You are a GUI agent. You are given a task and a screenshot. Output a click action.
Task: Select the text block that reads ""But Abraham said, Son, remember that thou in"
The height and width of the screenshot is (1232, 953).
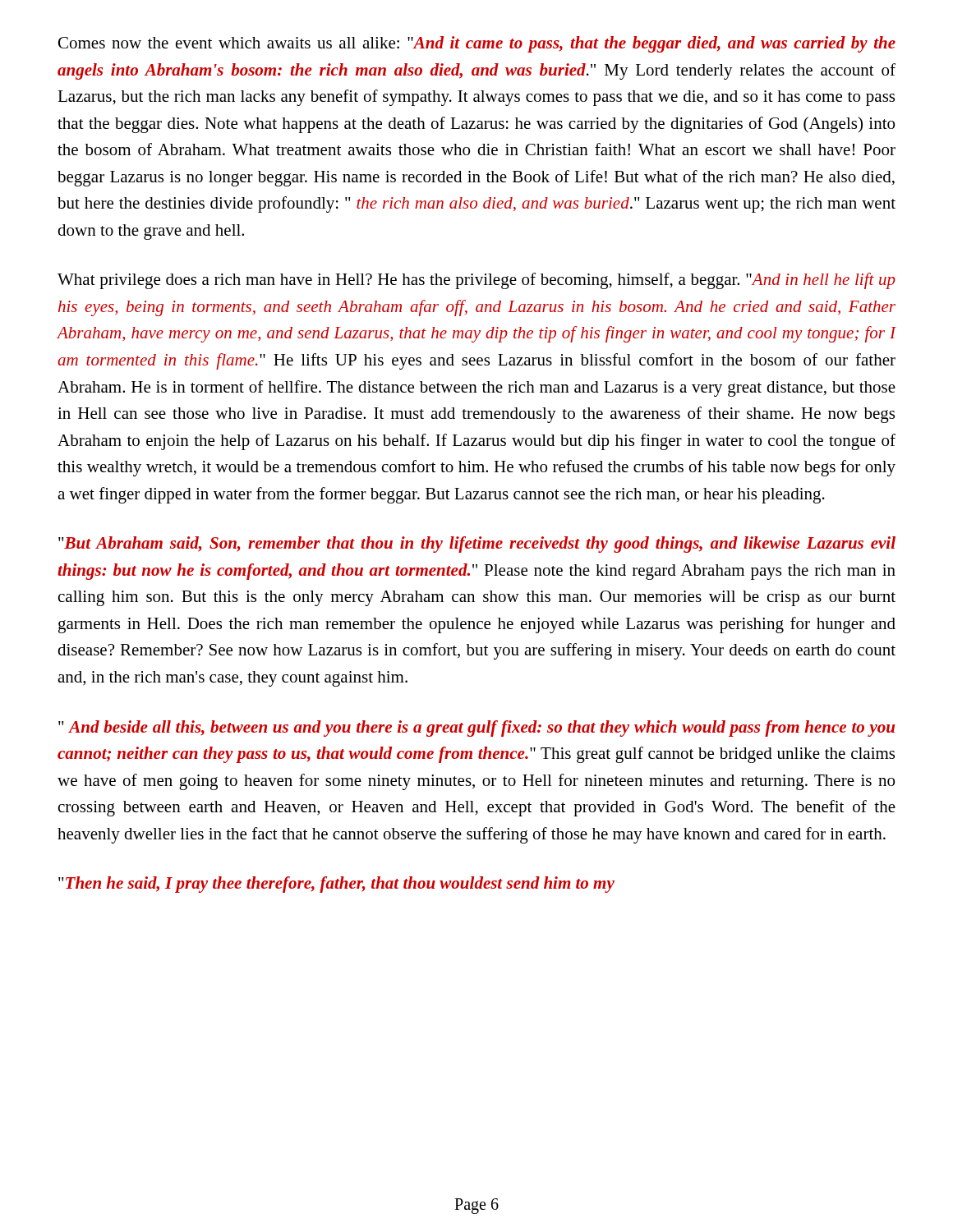[476, 610]
